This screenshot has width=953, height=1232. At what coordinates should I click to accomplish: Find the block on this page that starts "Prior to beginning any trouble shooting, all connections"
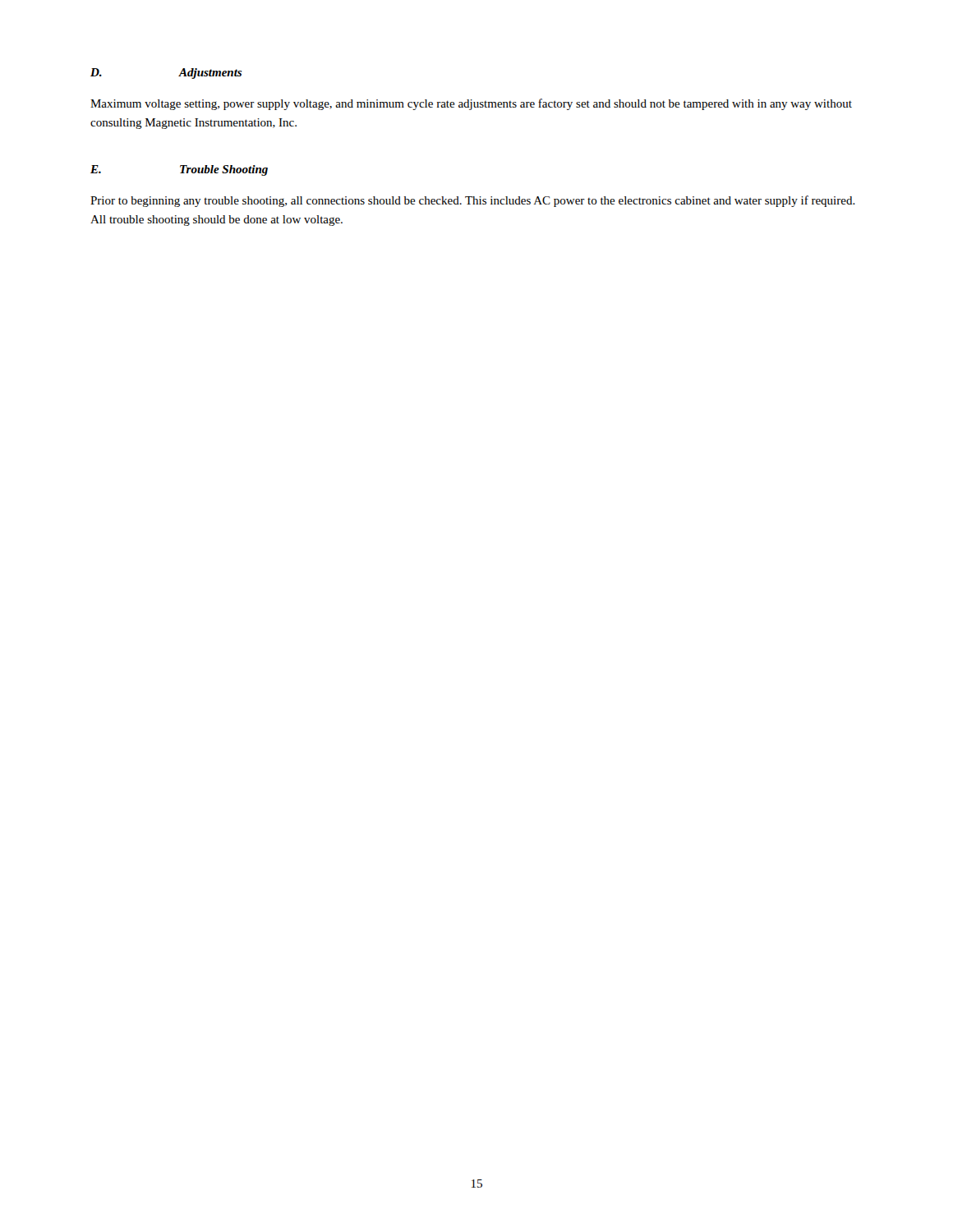pos(473,210)
